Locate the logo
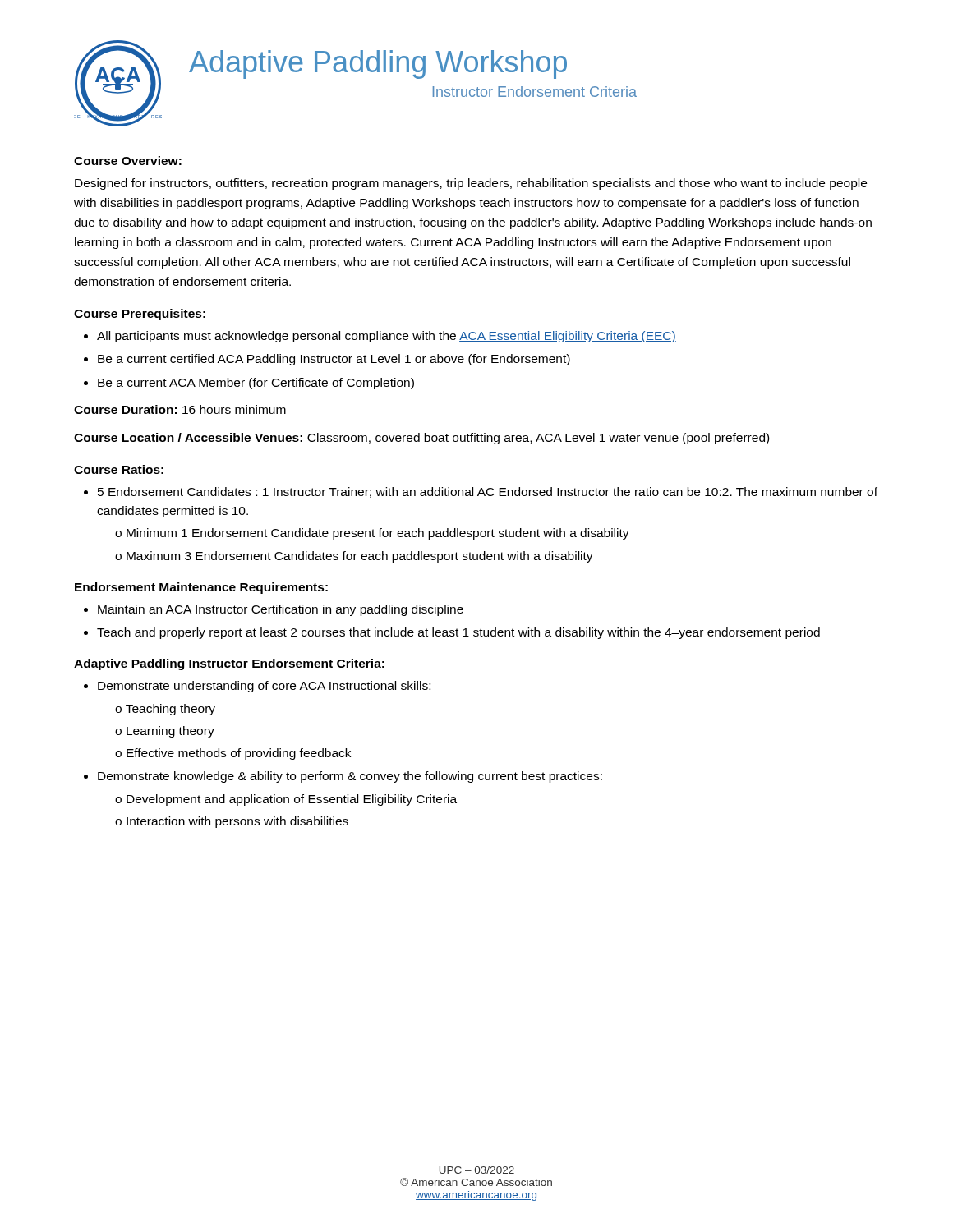 click(x=119, y=85)
